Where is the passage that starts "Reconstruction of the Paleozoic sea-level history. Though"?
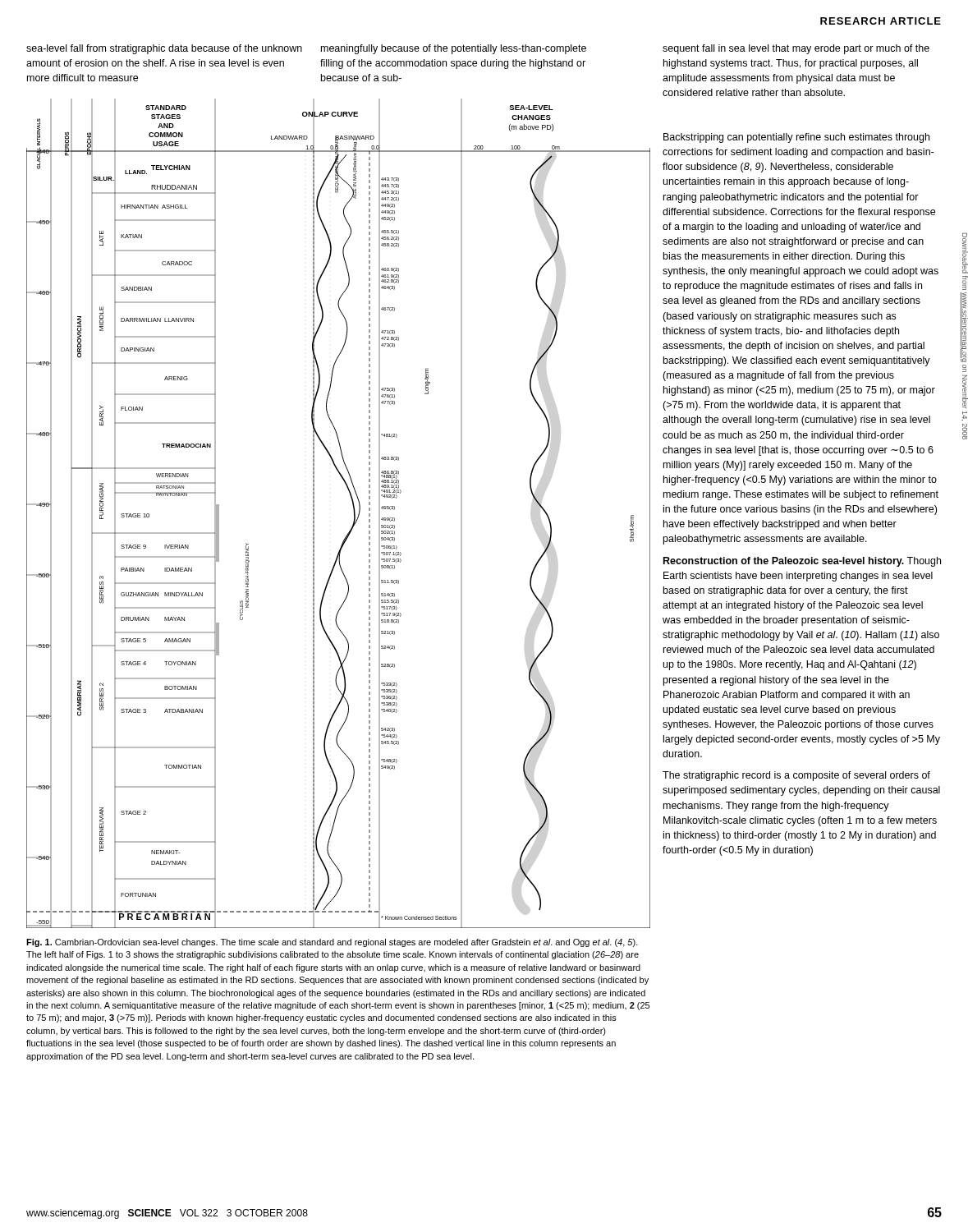The image size is (968, 1232). [802, 657]
